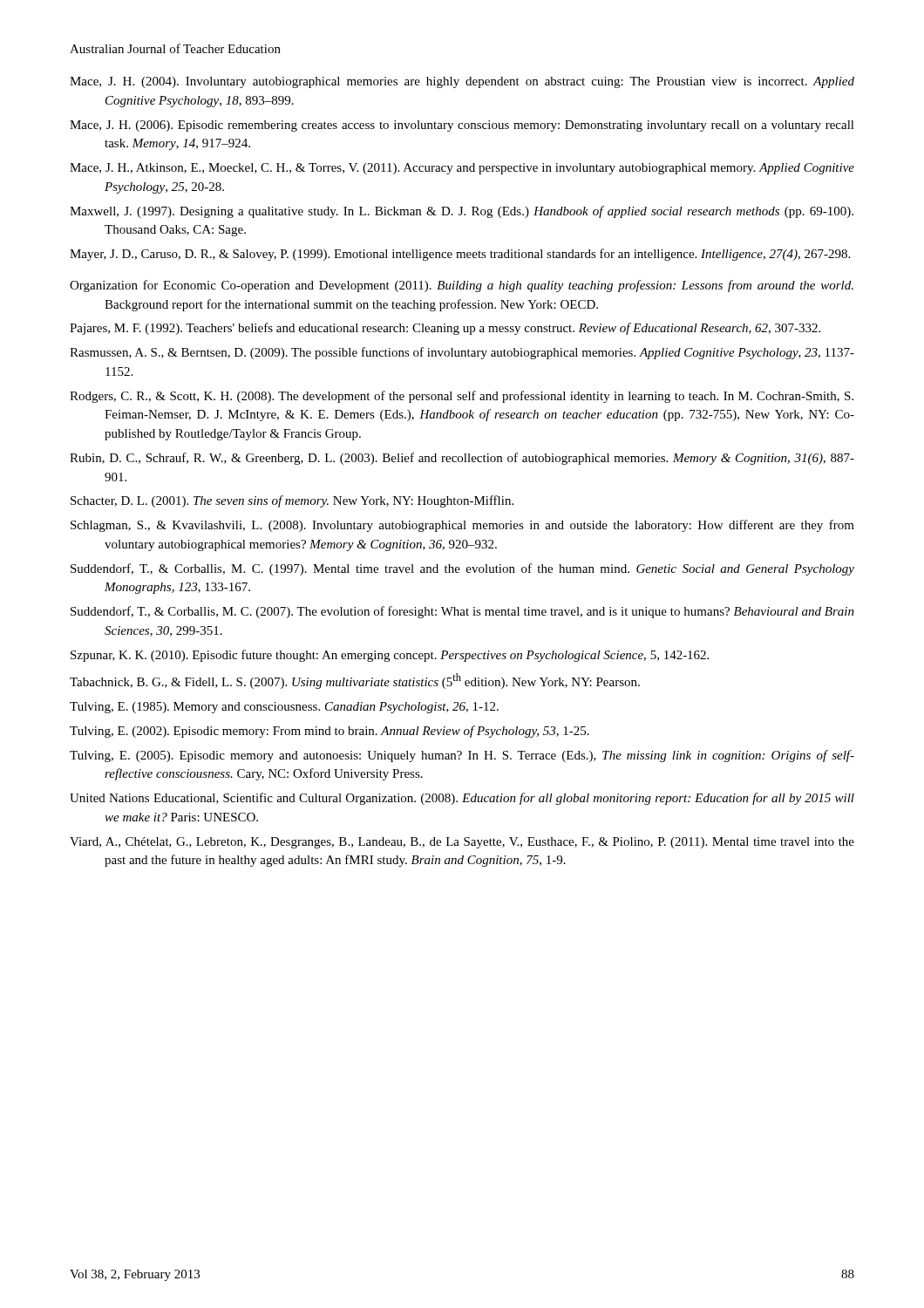Where is the passage that starts "Tulving, E. (2002)."?
Screen dimensions: 1308x924
330,731
